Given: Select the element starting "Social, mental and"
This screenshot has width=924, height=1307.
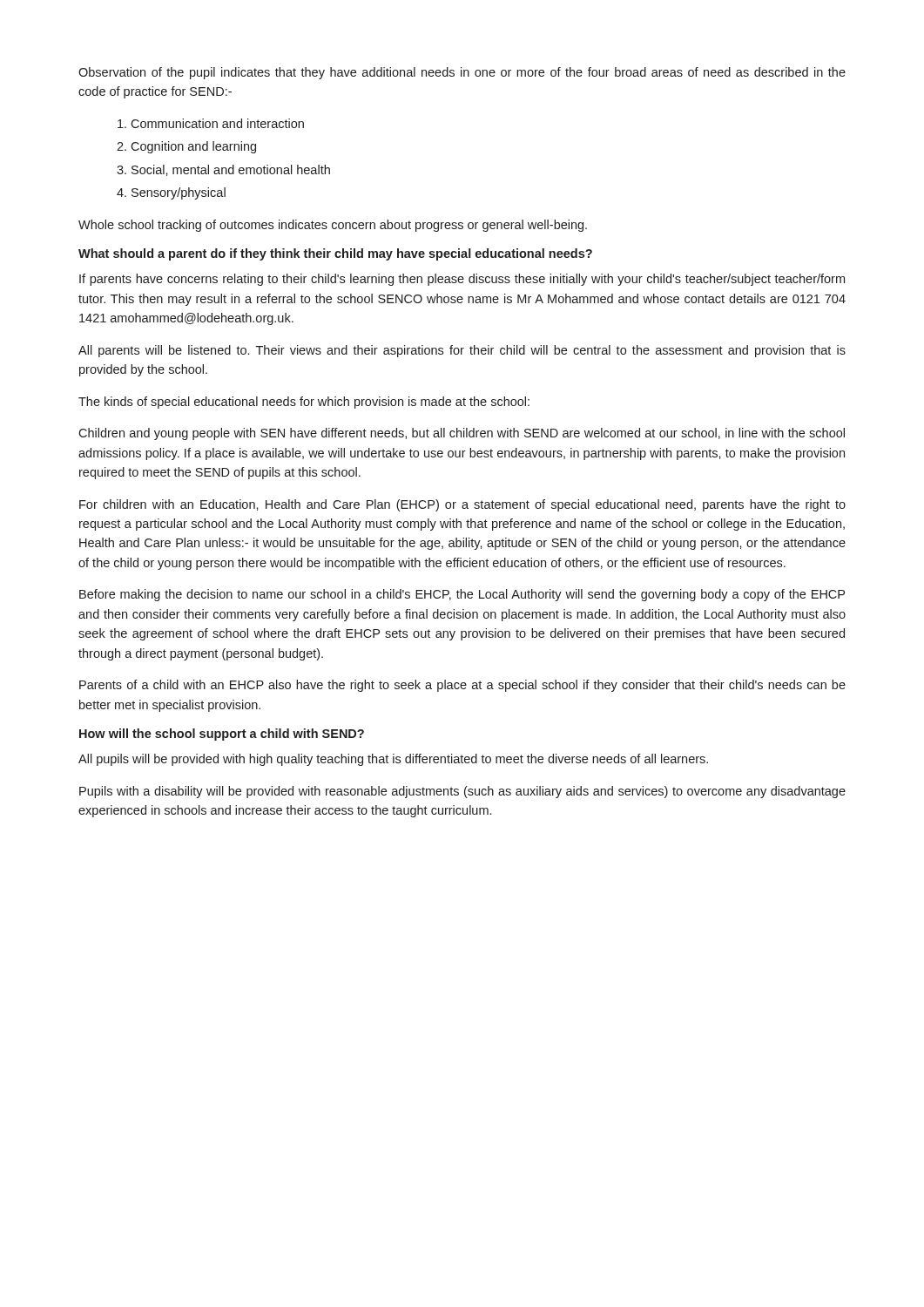Looking at the screenshot, I should 231,170.
